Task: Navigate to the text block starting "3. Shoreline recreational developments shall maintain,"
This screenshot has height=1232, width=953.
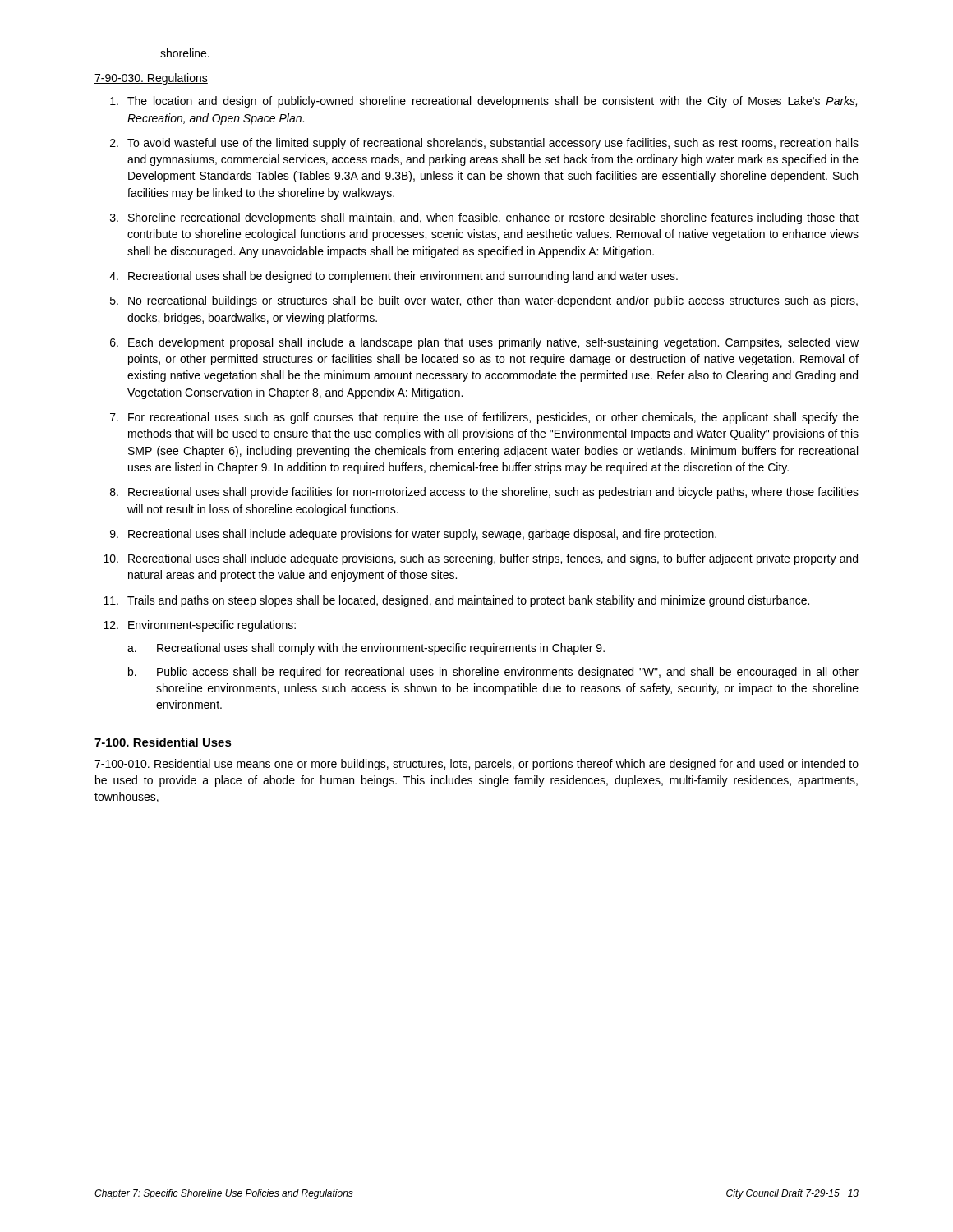Action: pos(476,235)
